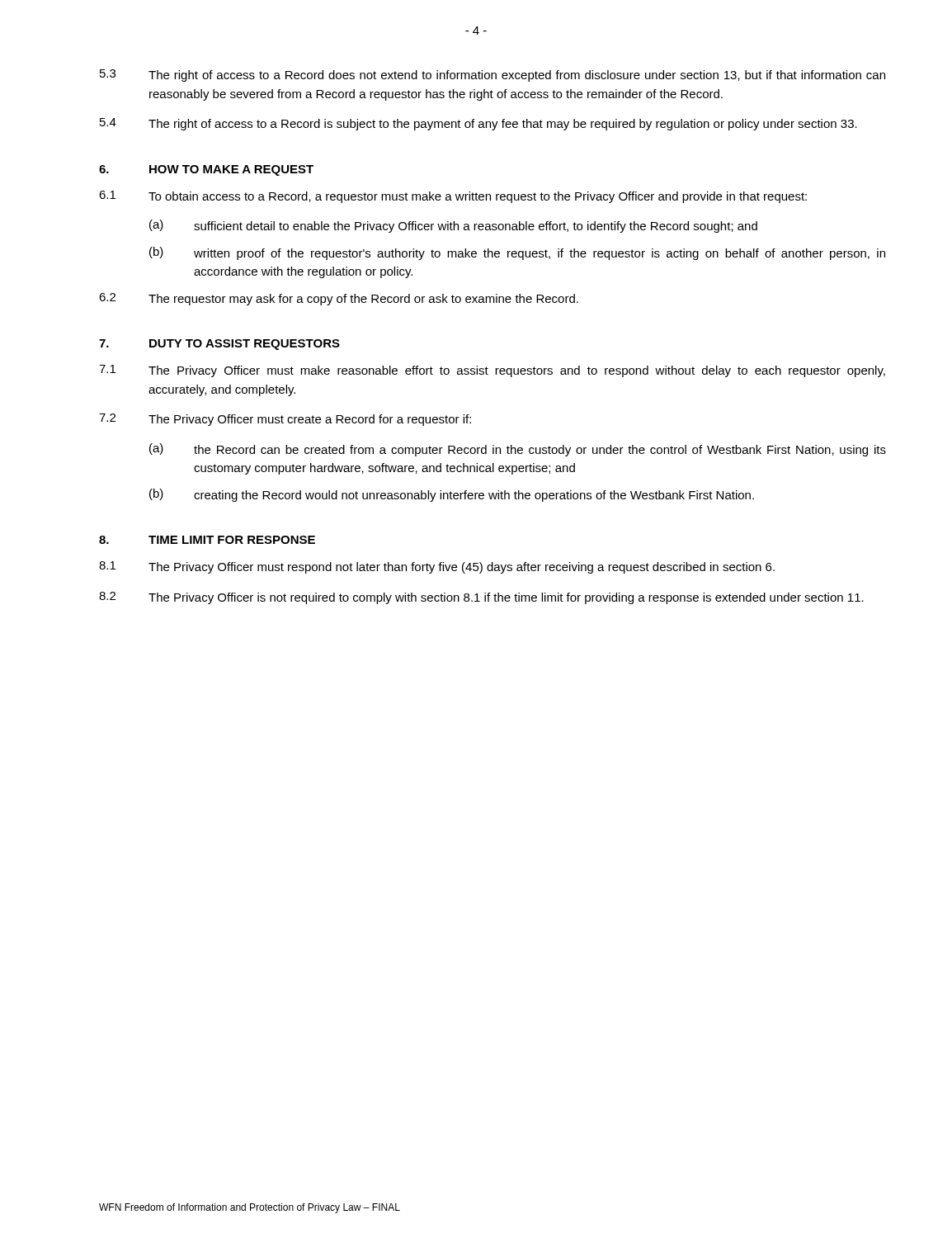Screen dimensions: 1238x952
Task: Select the list item with the text "5.3 The right of access to a Record"
Action: coord(493,85)
